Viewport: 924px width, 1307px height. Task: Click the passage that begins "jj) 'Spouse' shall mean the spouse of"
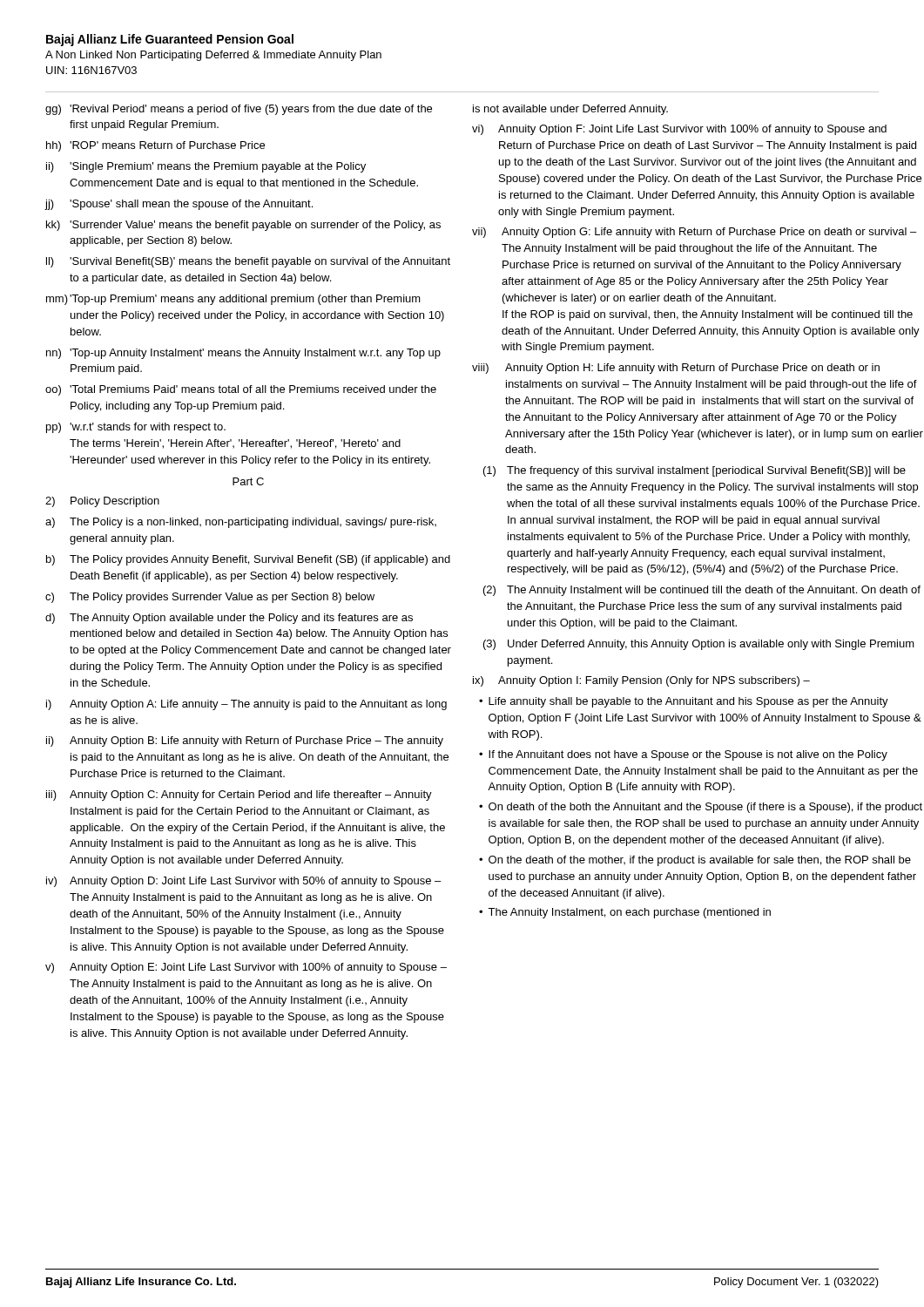[248, 204]
